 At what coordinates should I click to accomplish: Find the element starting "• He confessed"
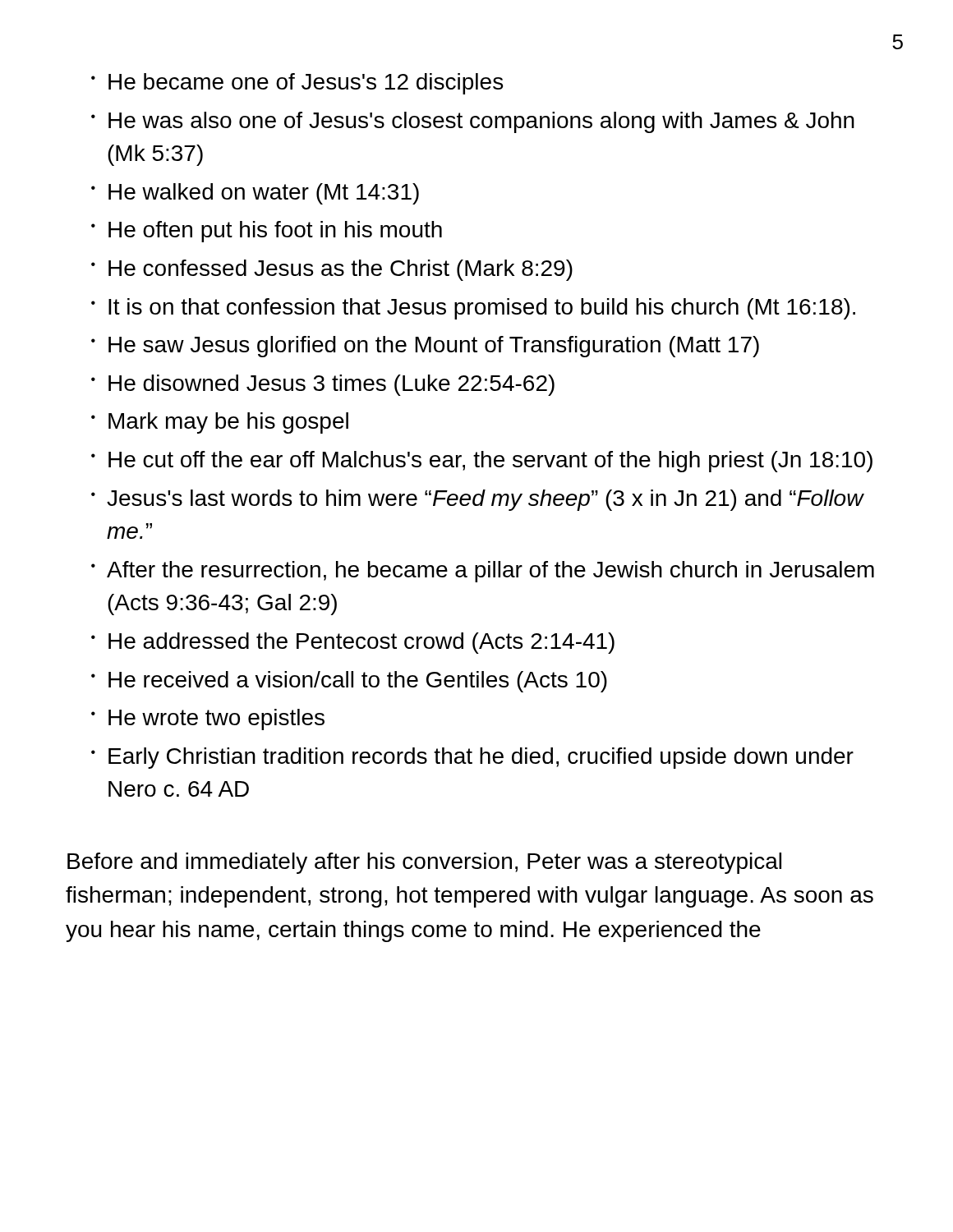(320, 269)
